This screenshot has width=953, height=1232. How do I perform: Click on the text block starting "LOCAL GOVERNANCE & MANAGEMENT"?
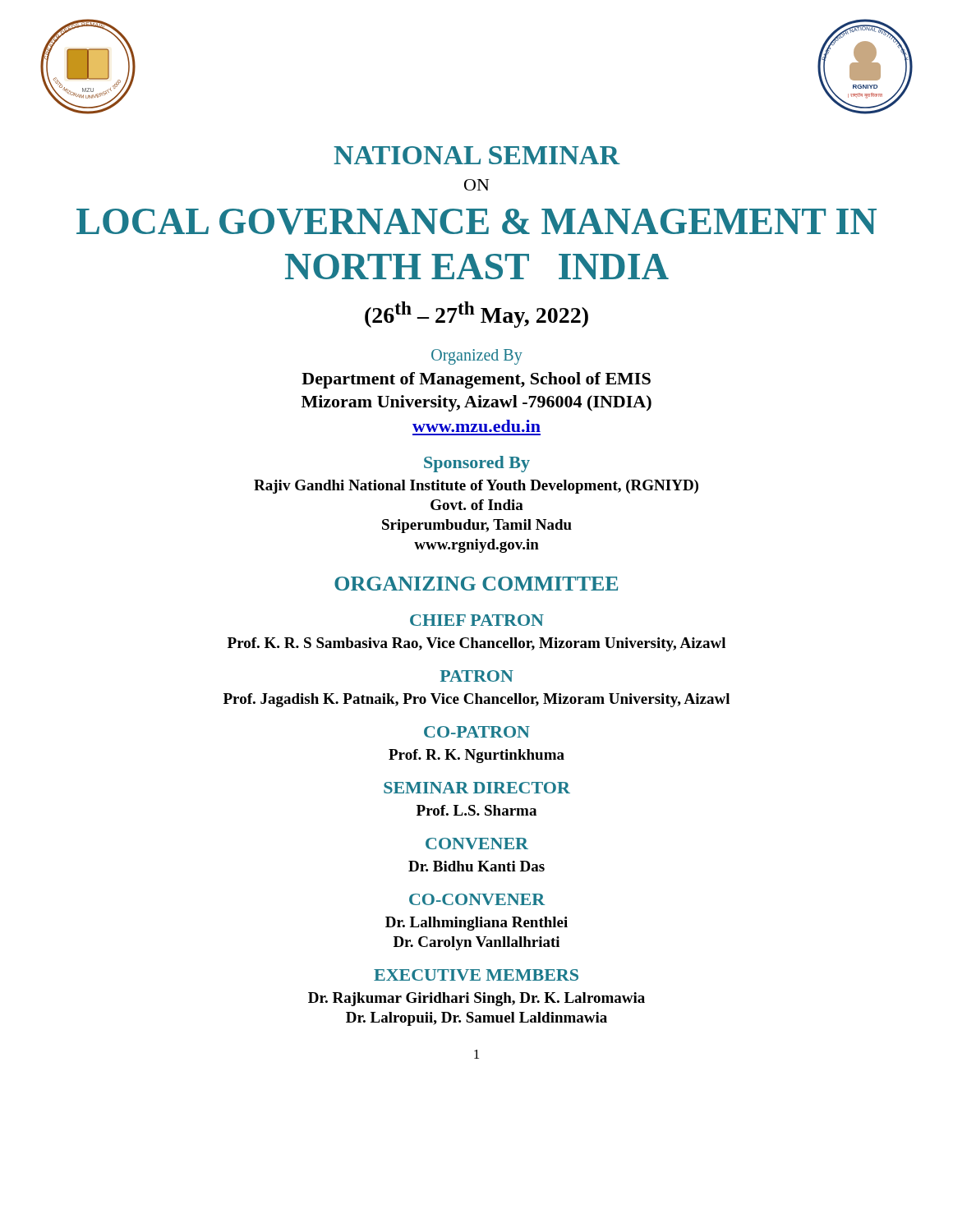point(476,244)
